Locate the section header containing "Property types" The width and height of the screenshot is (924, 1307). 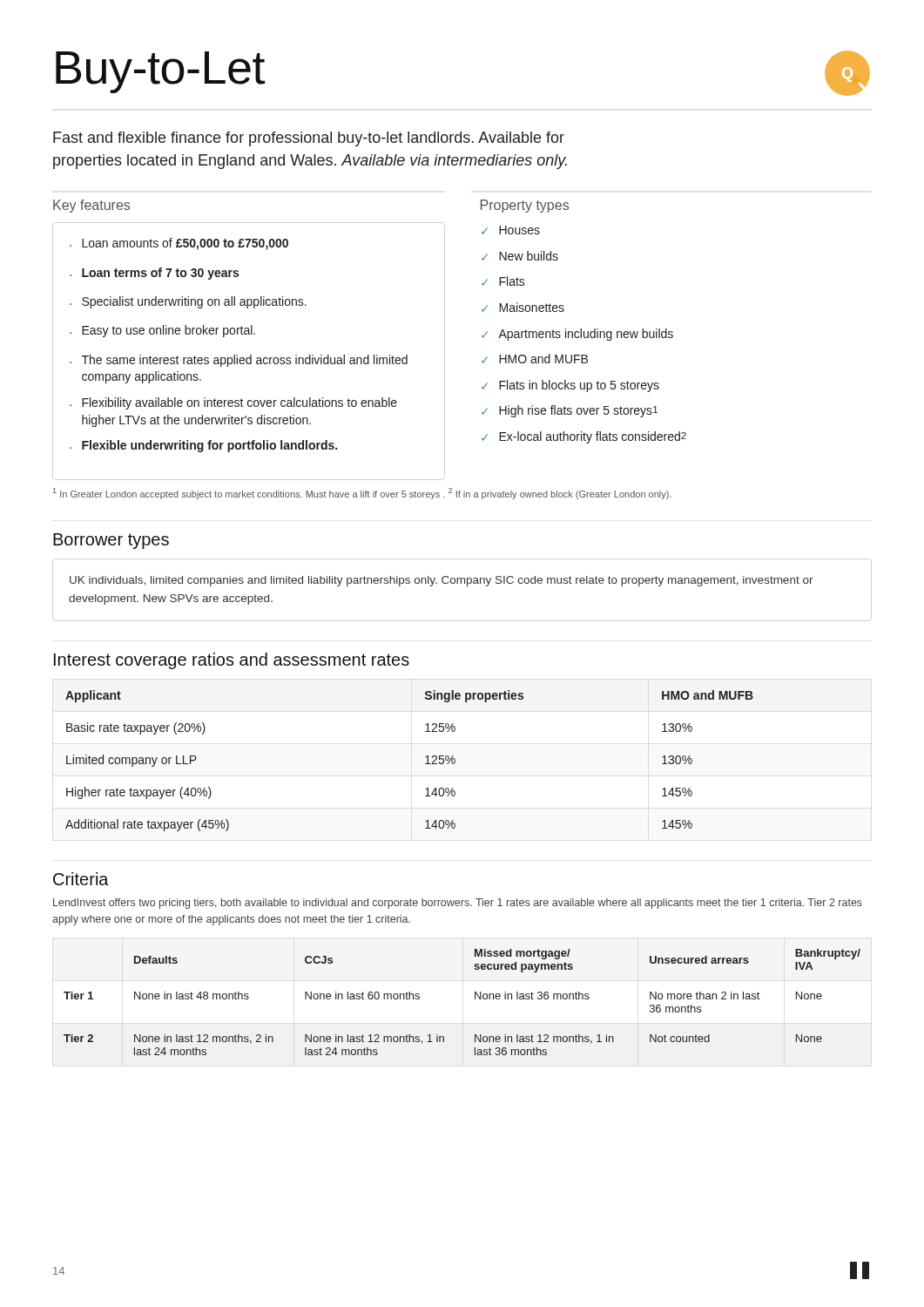(524, 205)
